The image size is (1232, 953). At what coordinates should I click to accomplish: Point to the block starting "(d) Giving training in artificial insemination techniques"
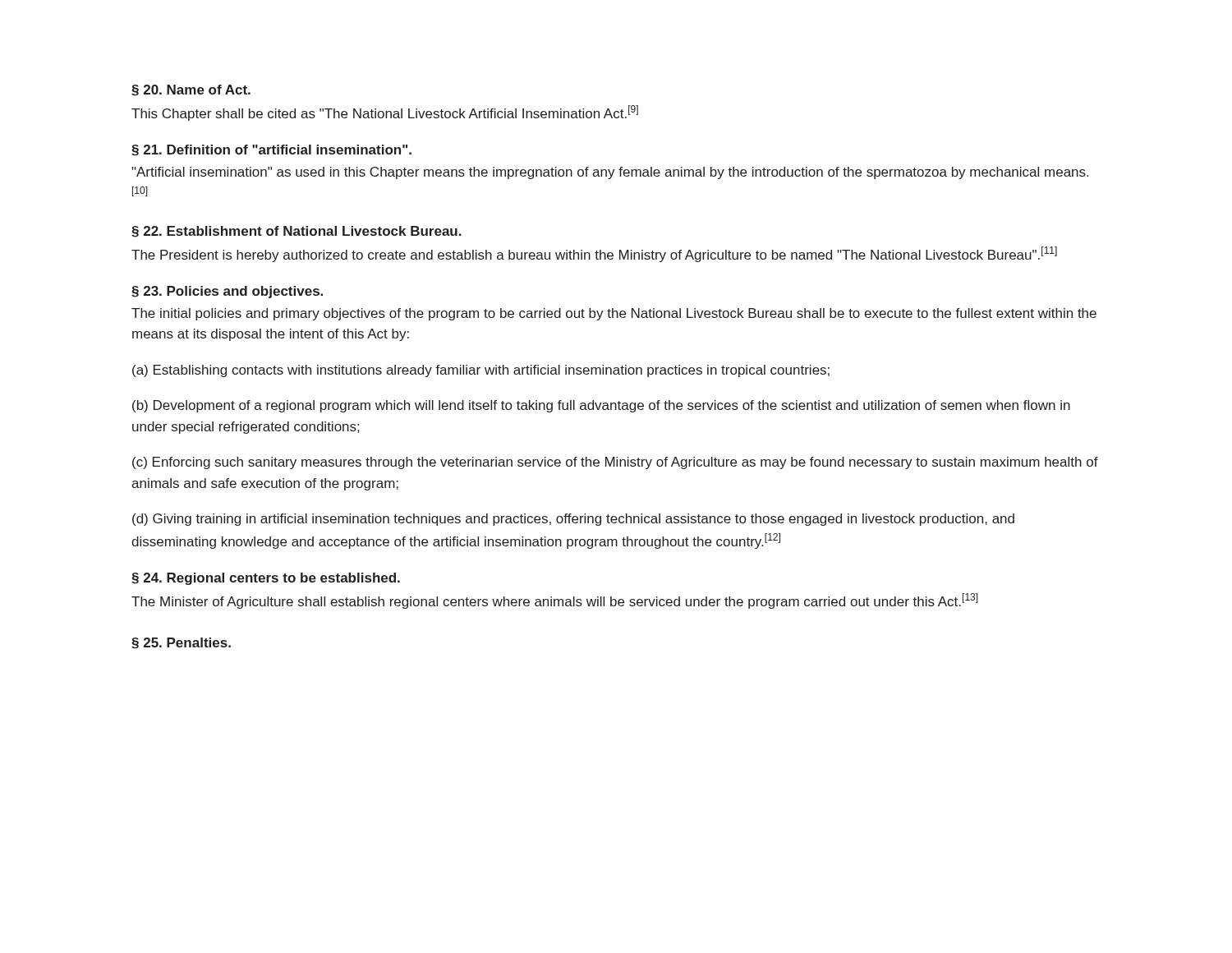pos(573,530)
